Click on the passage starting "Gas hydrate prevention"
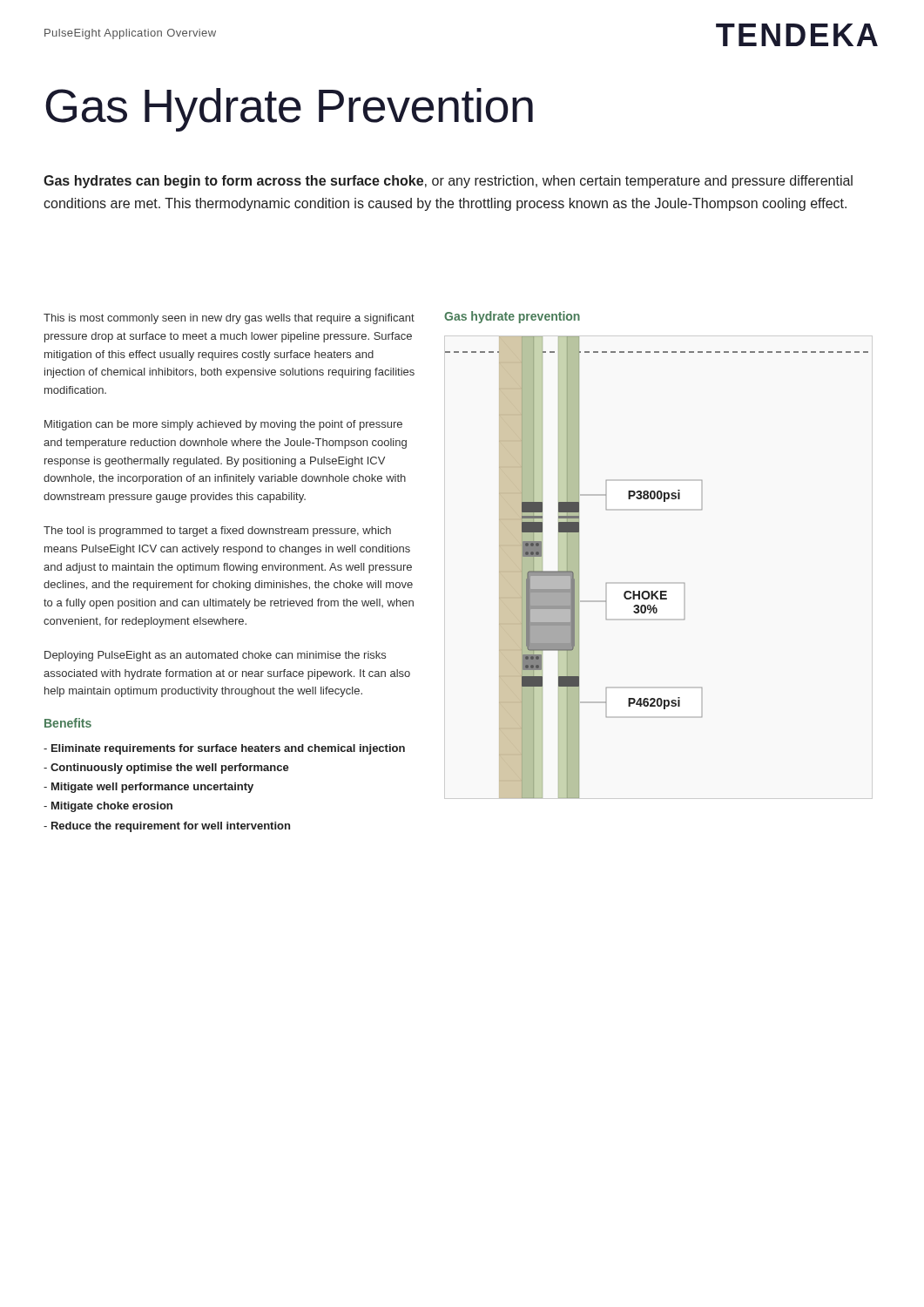 pyautogui.click(x=512, y=316)
